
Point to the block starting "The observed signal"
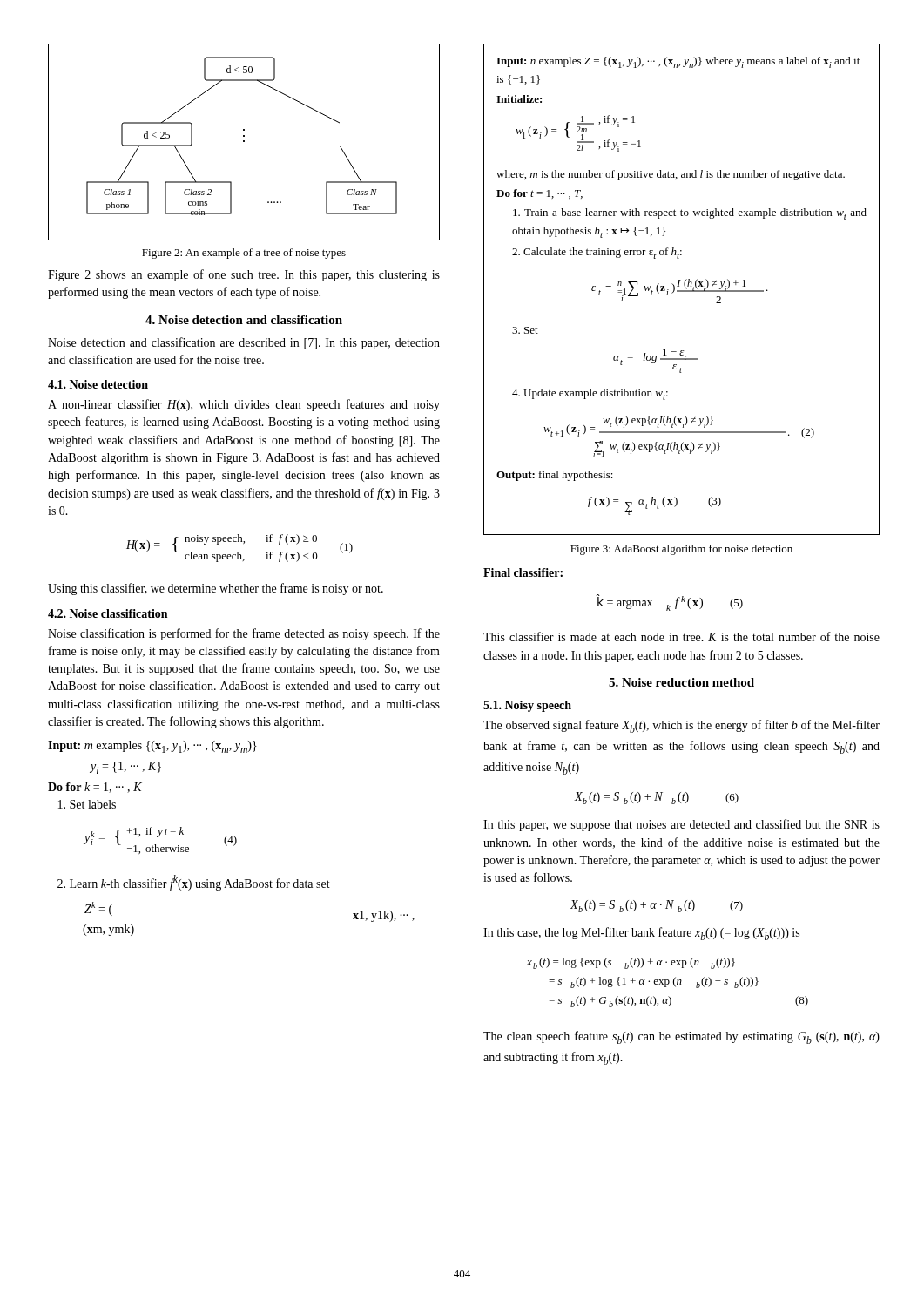click(681, 748)
